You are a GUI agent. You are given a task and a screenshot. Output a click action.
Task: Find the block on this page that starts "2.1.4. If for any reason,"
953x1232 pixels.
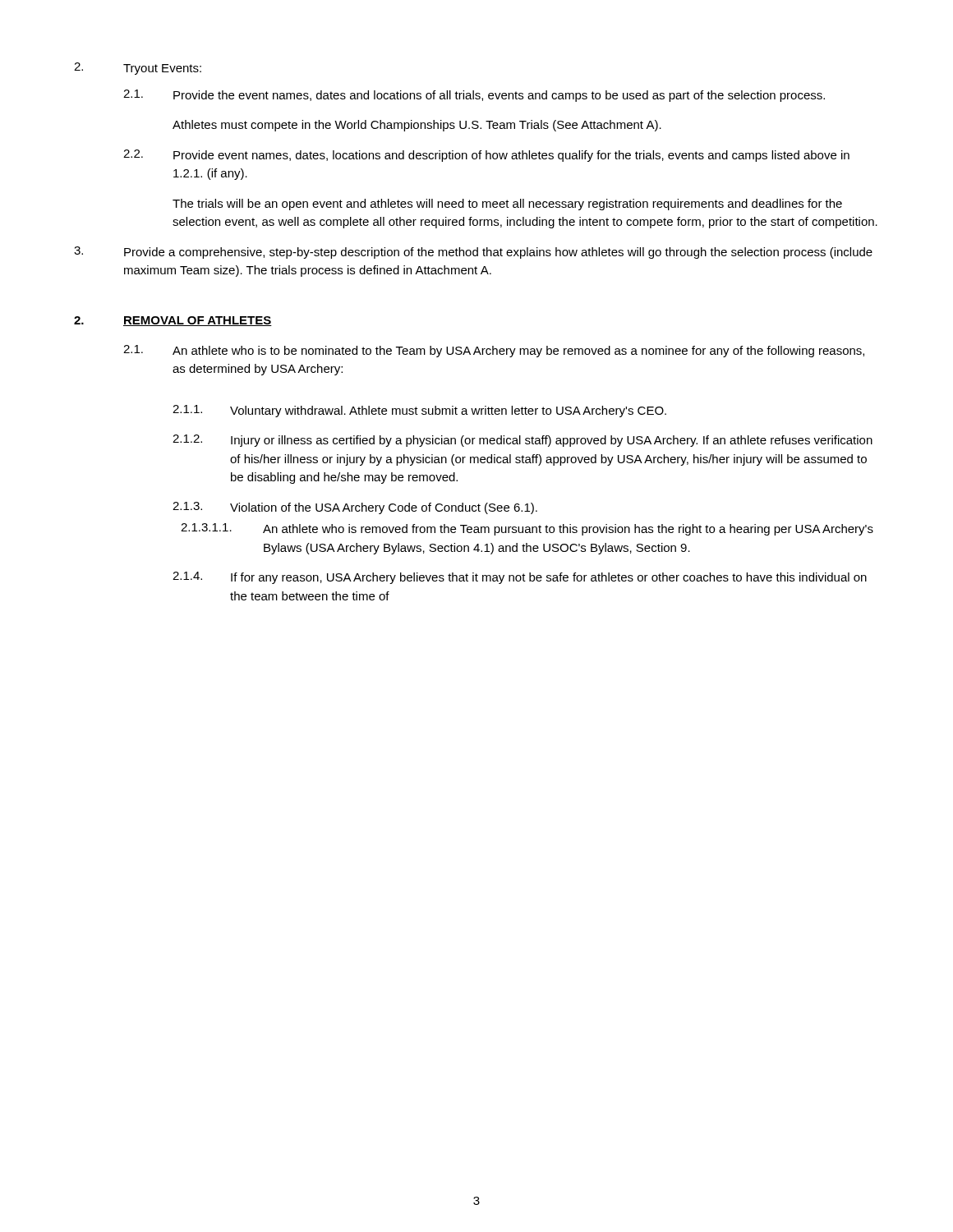(x=526, y=587)
